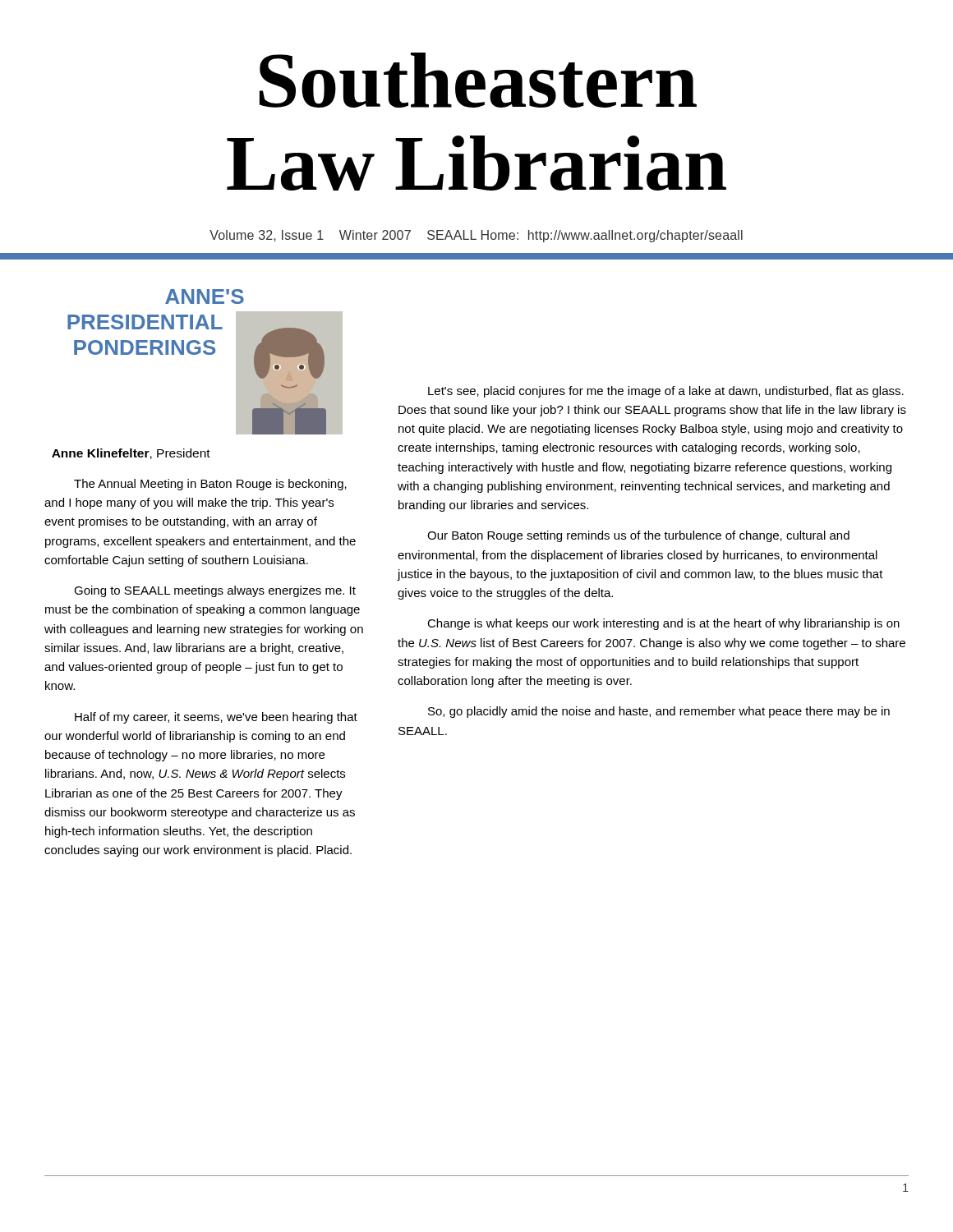
Task: Locate a section header
Action: pos(205,361)
